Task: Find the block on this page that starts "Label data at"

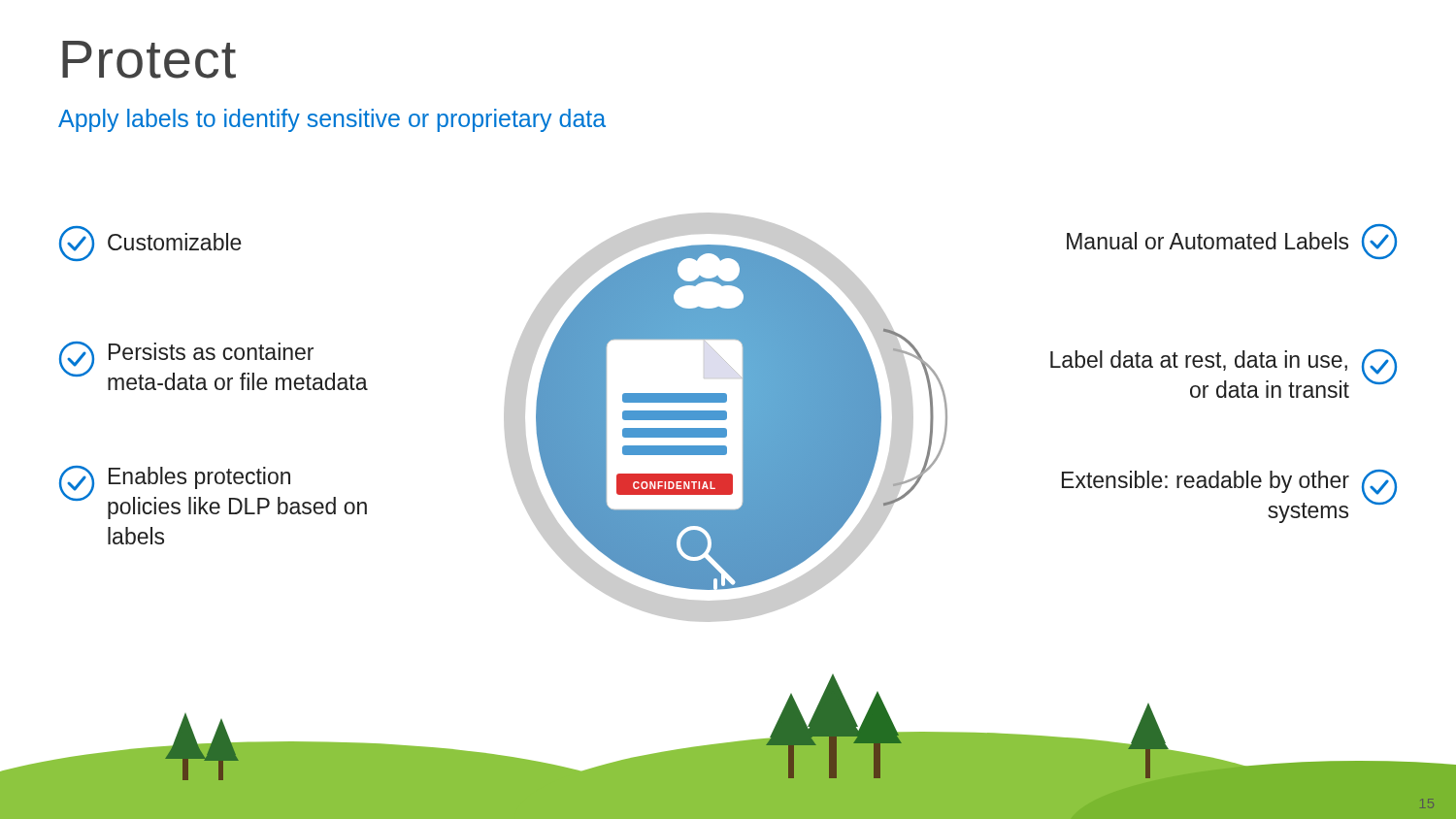Action: point(1213,376)
